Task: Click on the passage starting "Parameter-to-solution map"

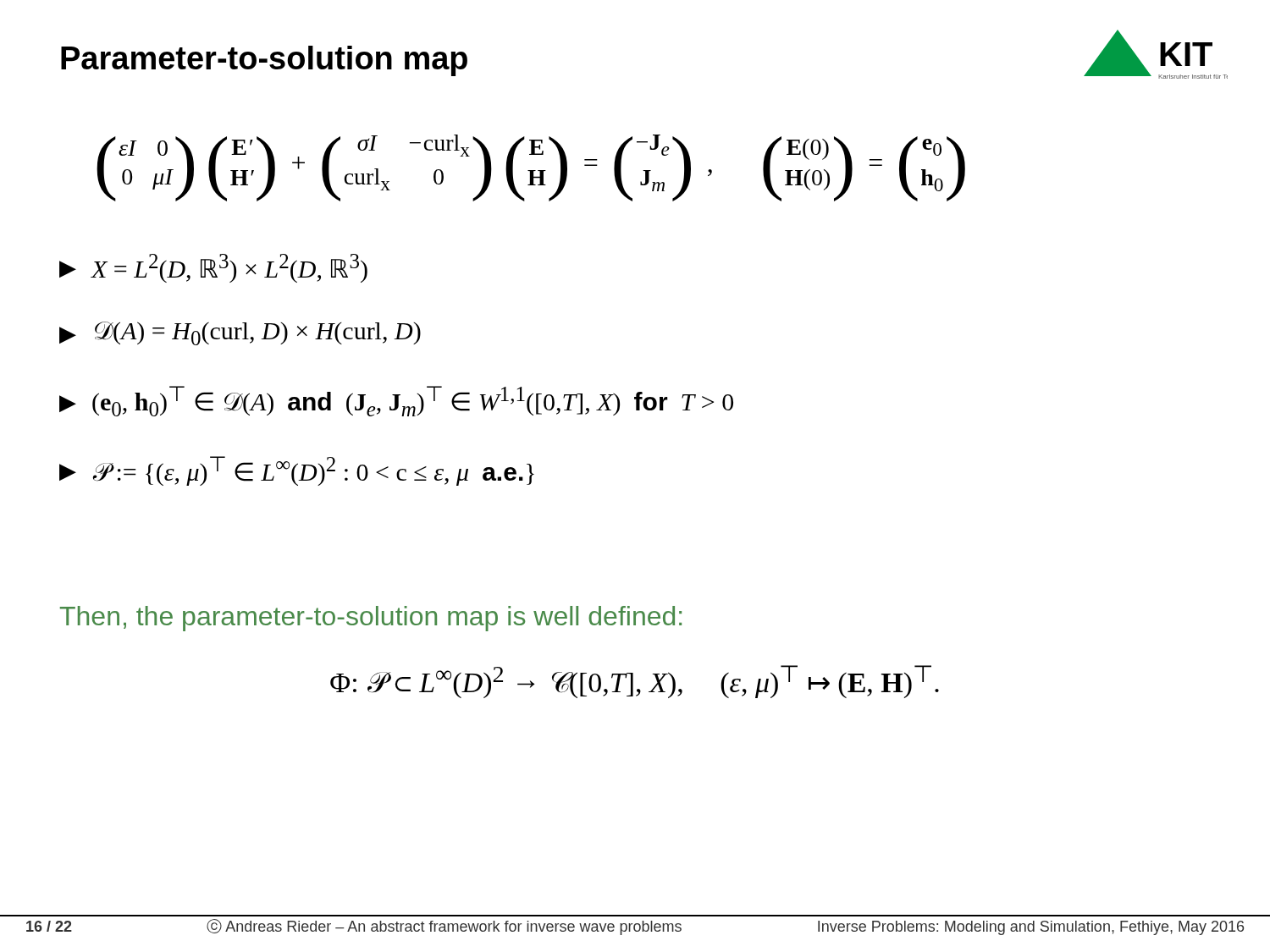Action: [x=264, y=58]
